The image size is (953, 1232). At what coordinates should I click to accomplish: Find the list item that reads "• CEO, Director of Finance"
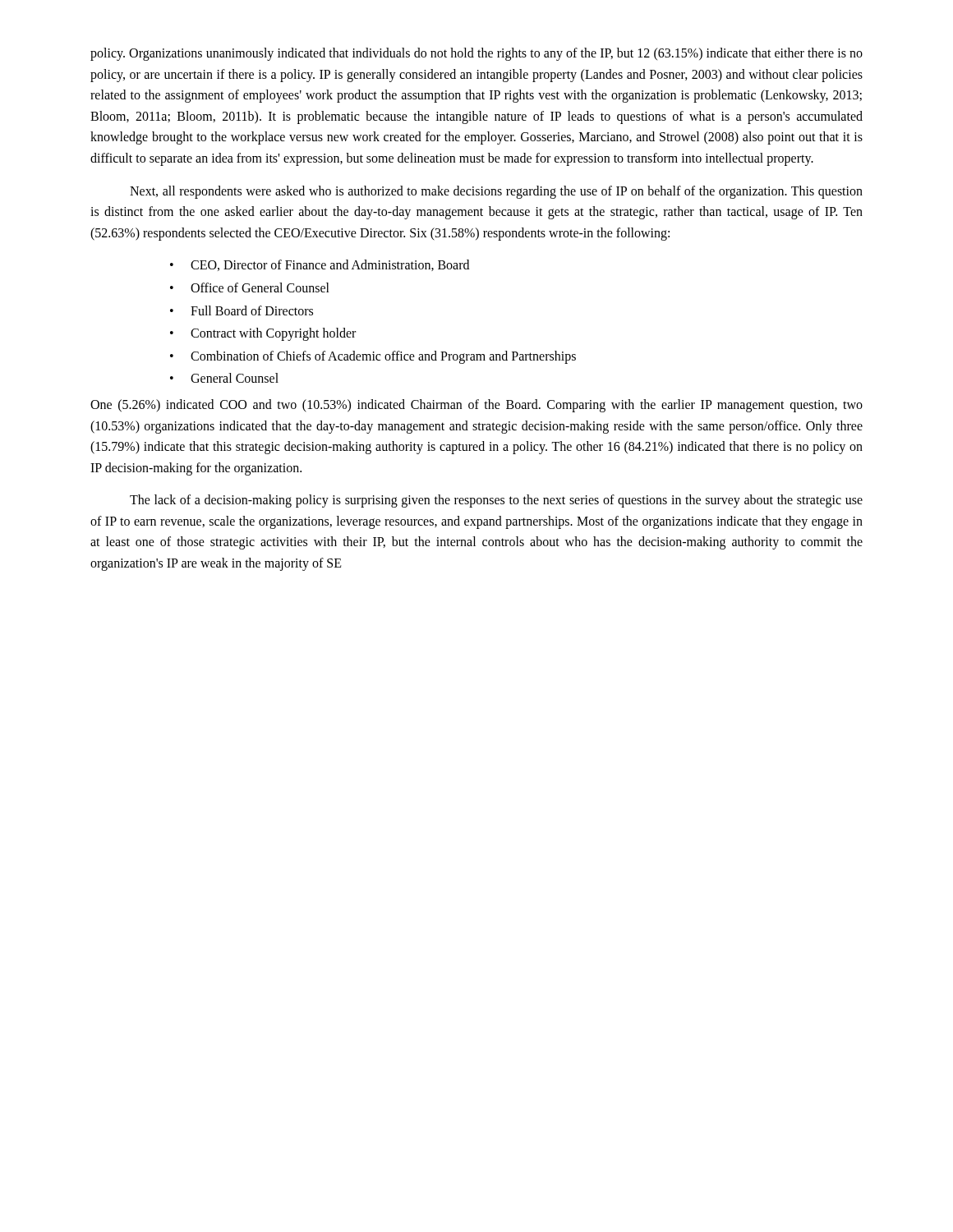click(x=320, y=265)
